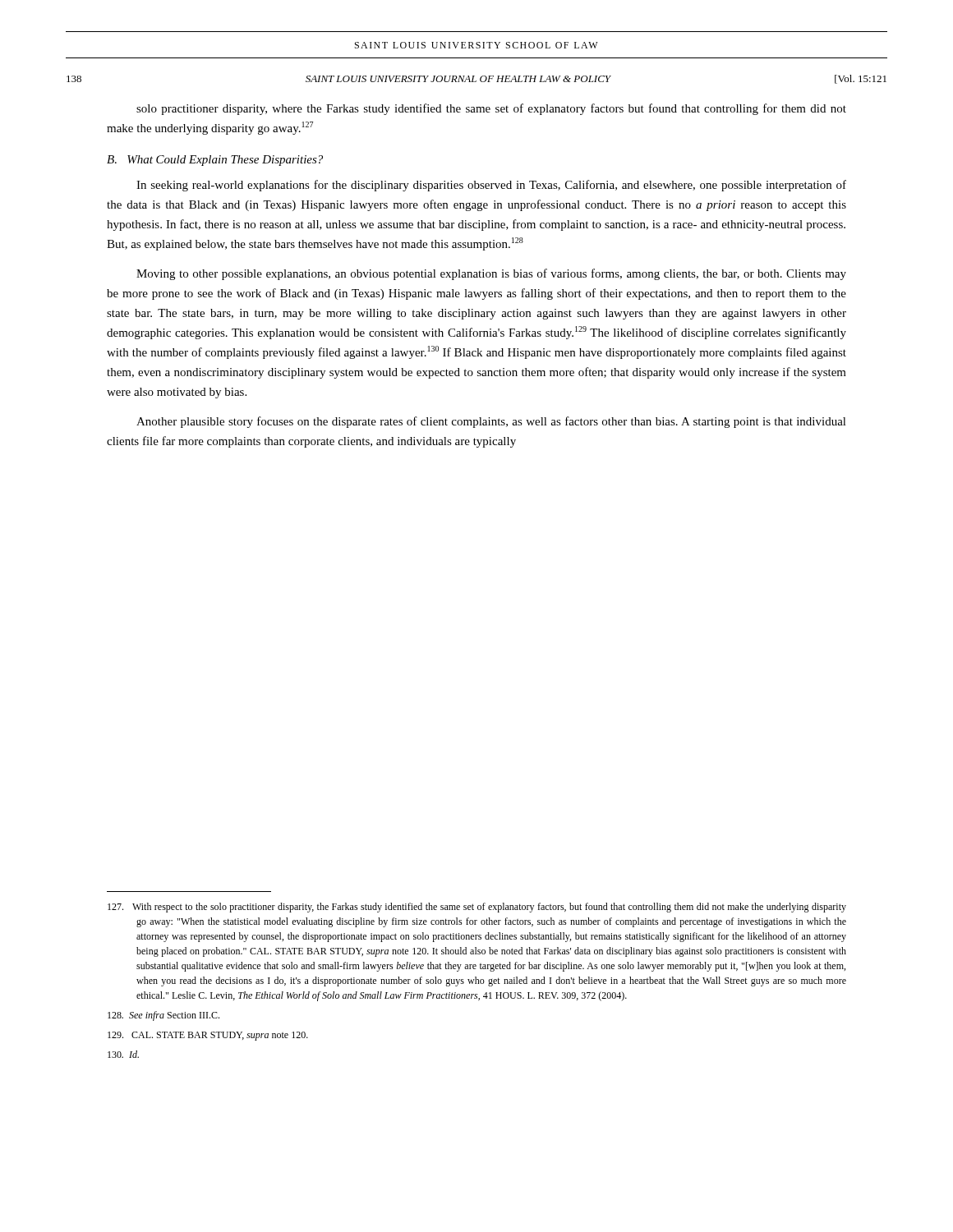Select the text block that reads "In seeking real-world explanations for"
This screenshot has height=1232, width=953.
(476, 214)
